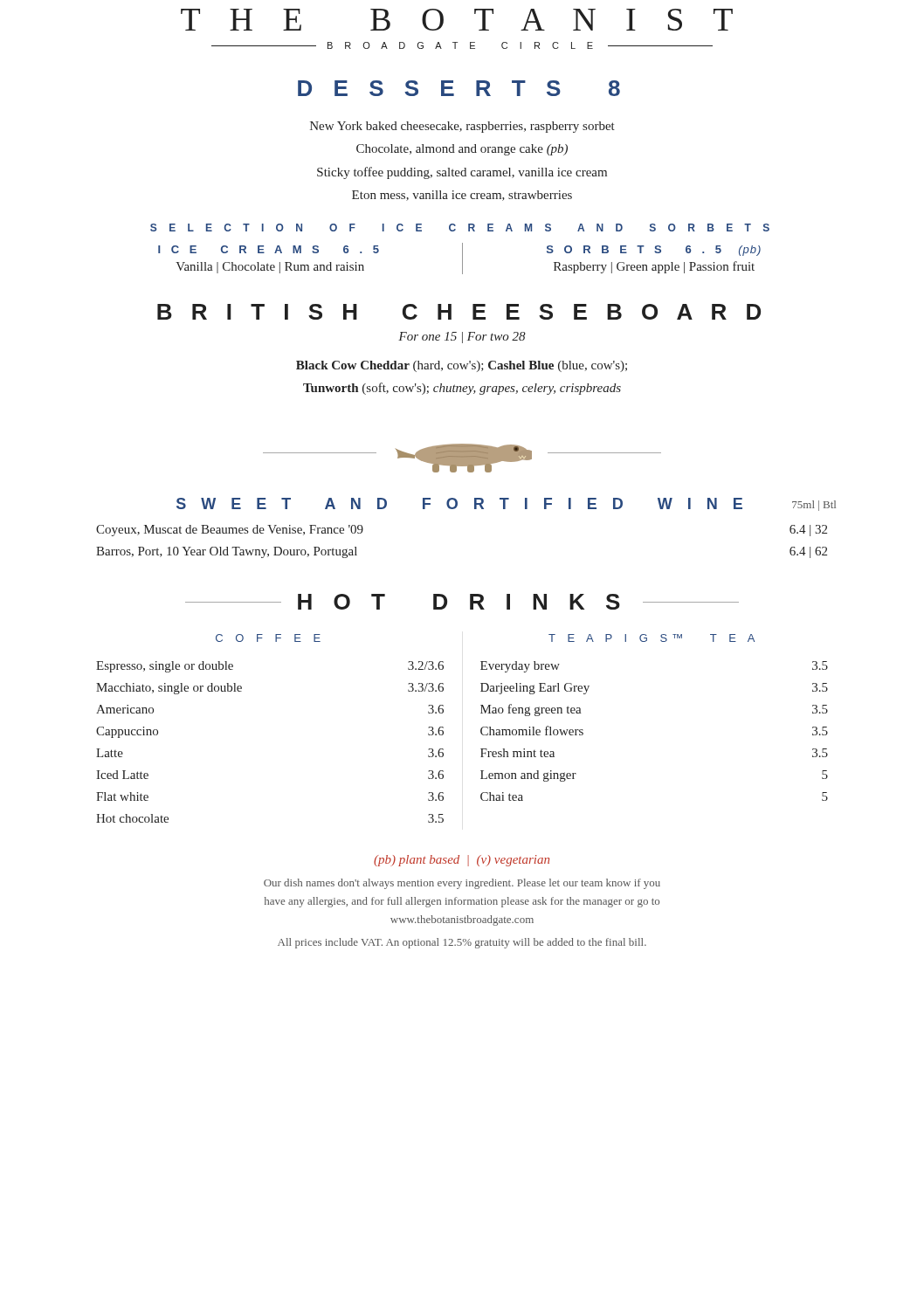This screenshot has width=924, height=1310.
Task: Locate the element starting "Flat white3.6"
Action: pyautogui.click(x=128, y=796)
